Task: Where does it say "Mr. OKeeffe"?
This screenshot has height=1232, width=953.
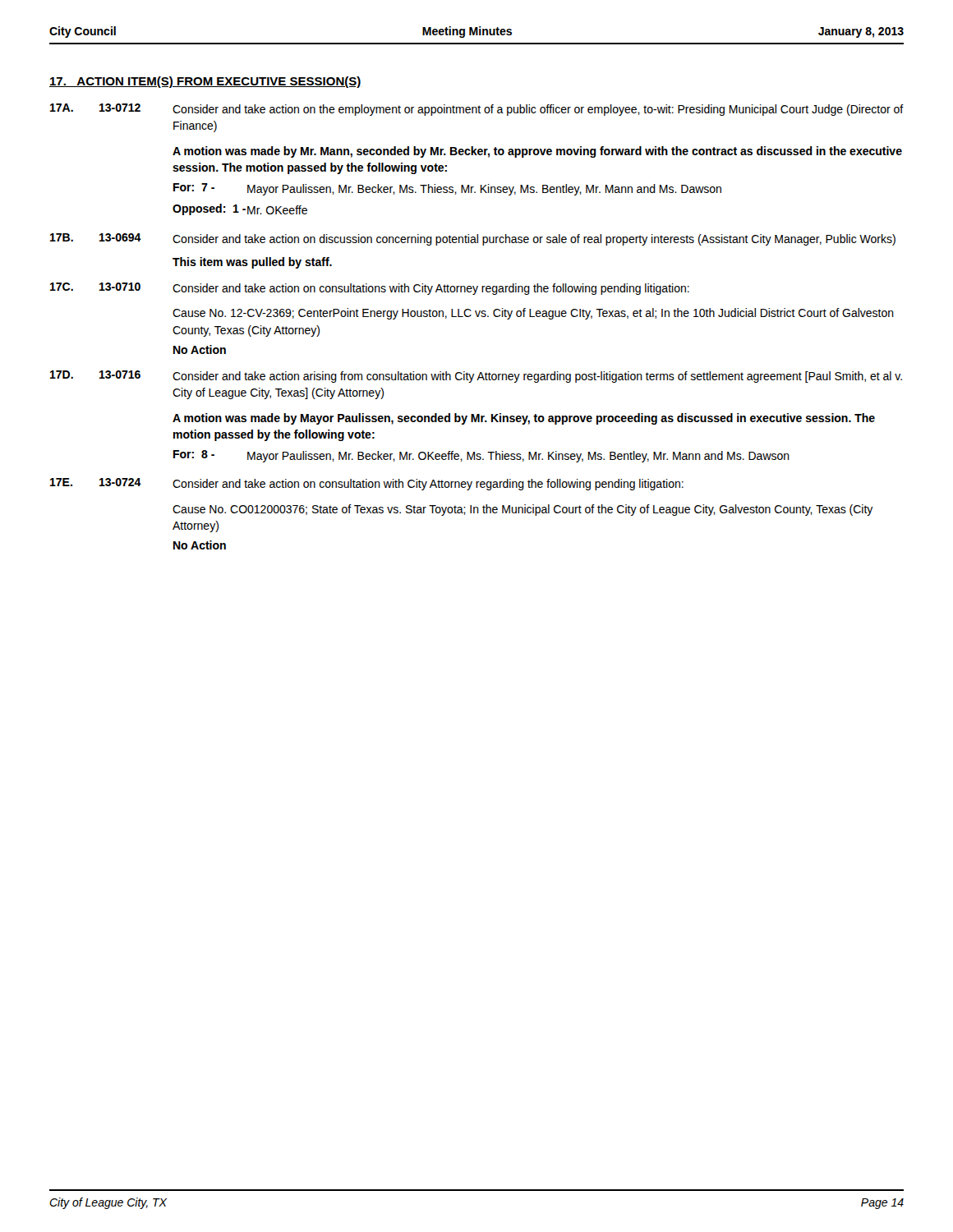Action: [x=277, y=211]
